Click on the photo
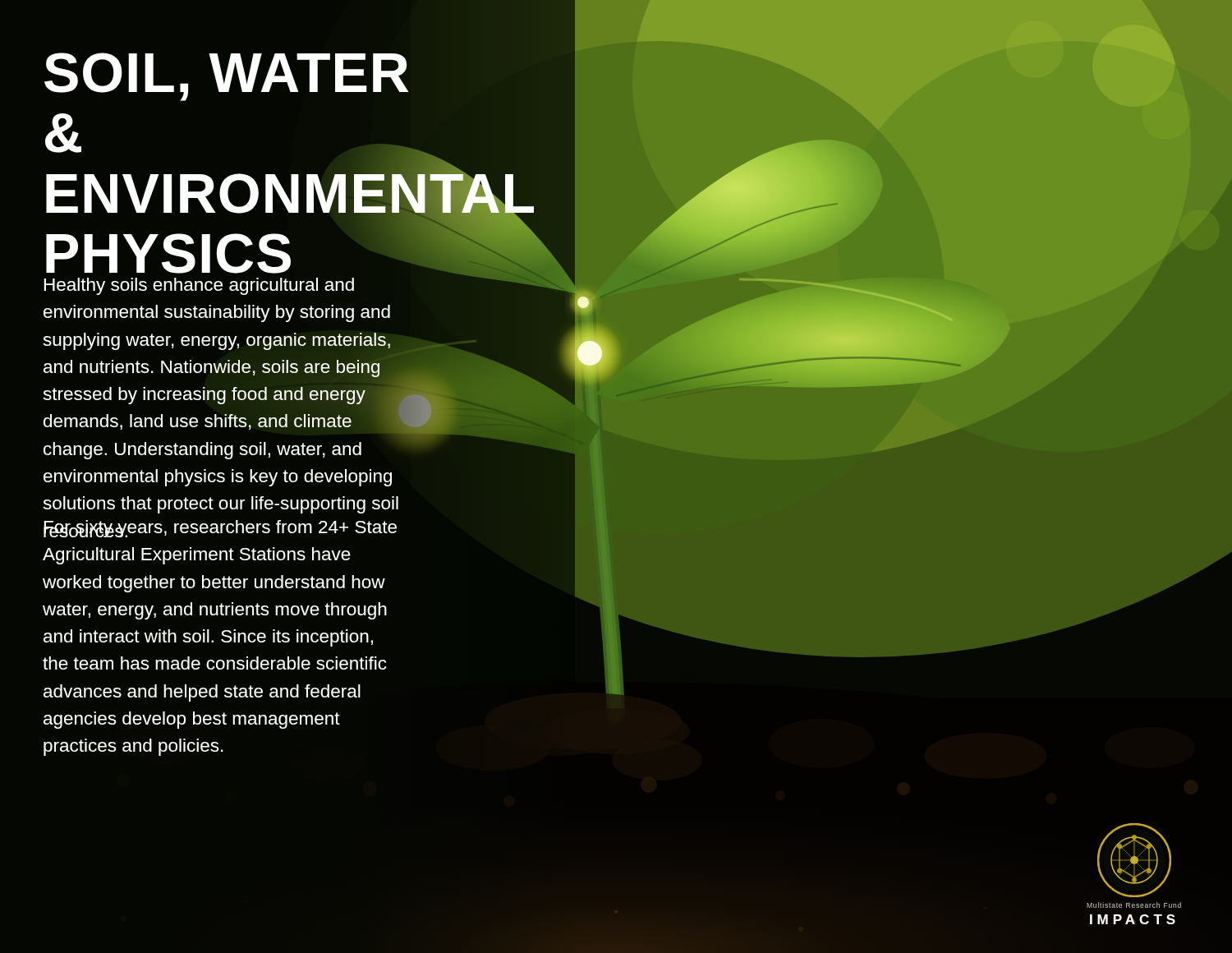Viewport: 1232px width, 953px height. pyautogui.click(x=616, y=476)
